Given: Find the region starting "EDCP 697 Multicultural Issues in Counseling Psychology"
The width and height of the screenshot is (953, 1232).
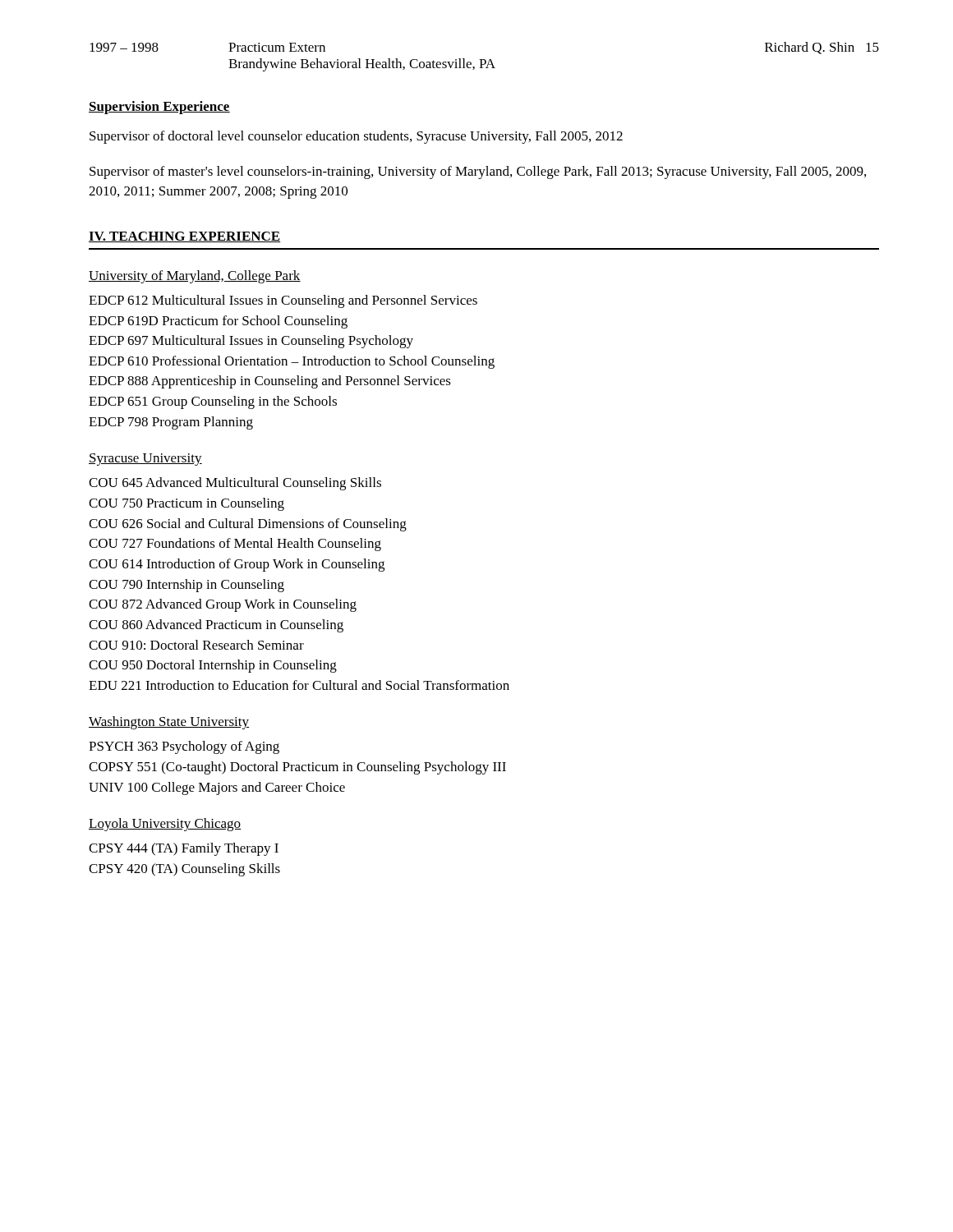Looking at the screenshot, I should [x=251, y=341].
